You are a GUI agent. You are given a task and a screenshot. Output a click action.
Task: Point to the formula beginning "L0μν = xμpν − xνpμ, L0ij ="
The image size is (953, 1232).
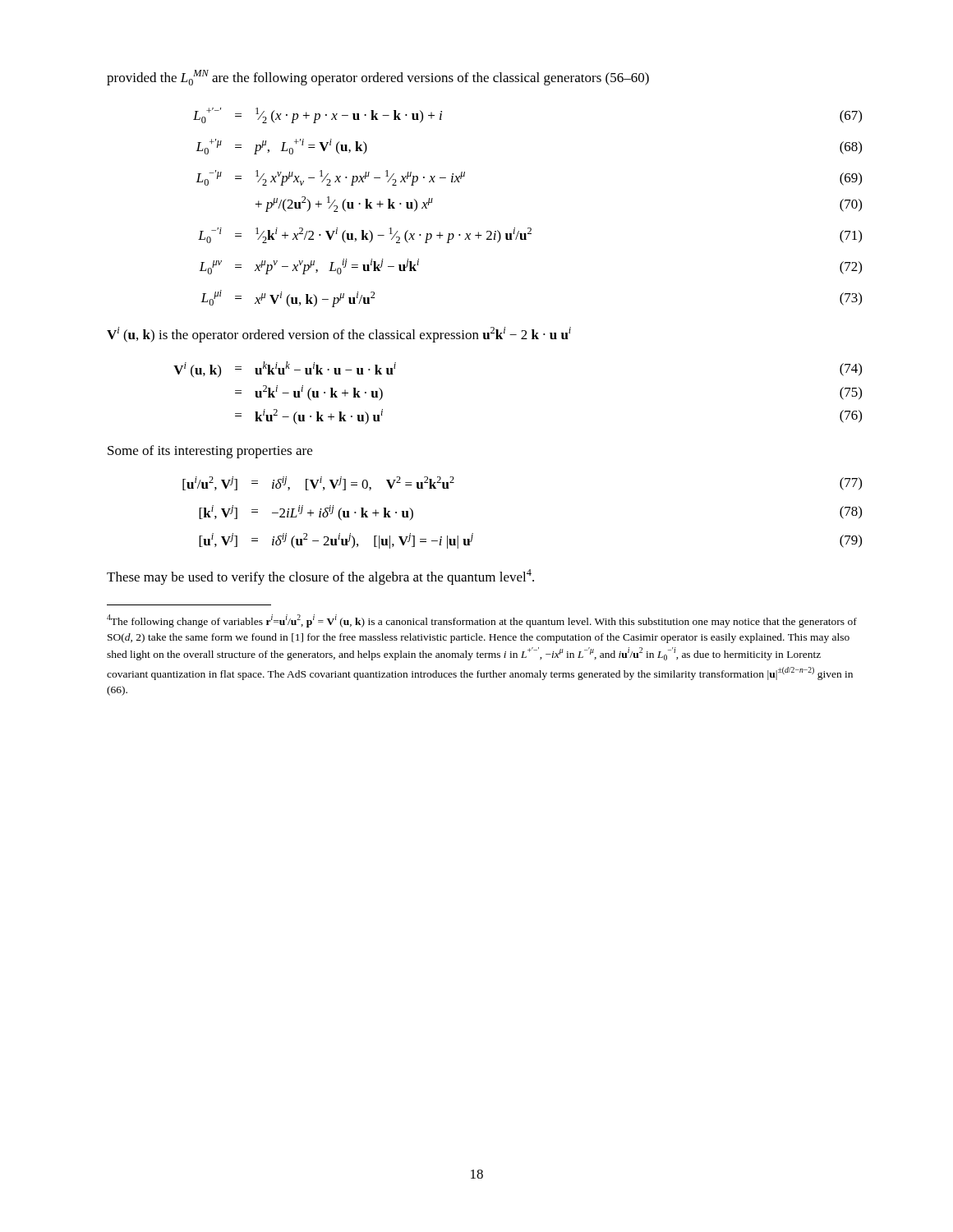[x=306, y=266]
